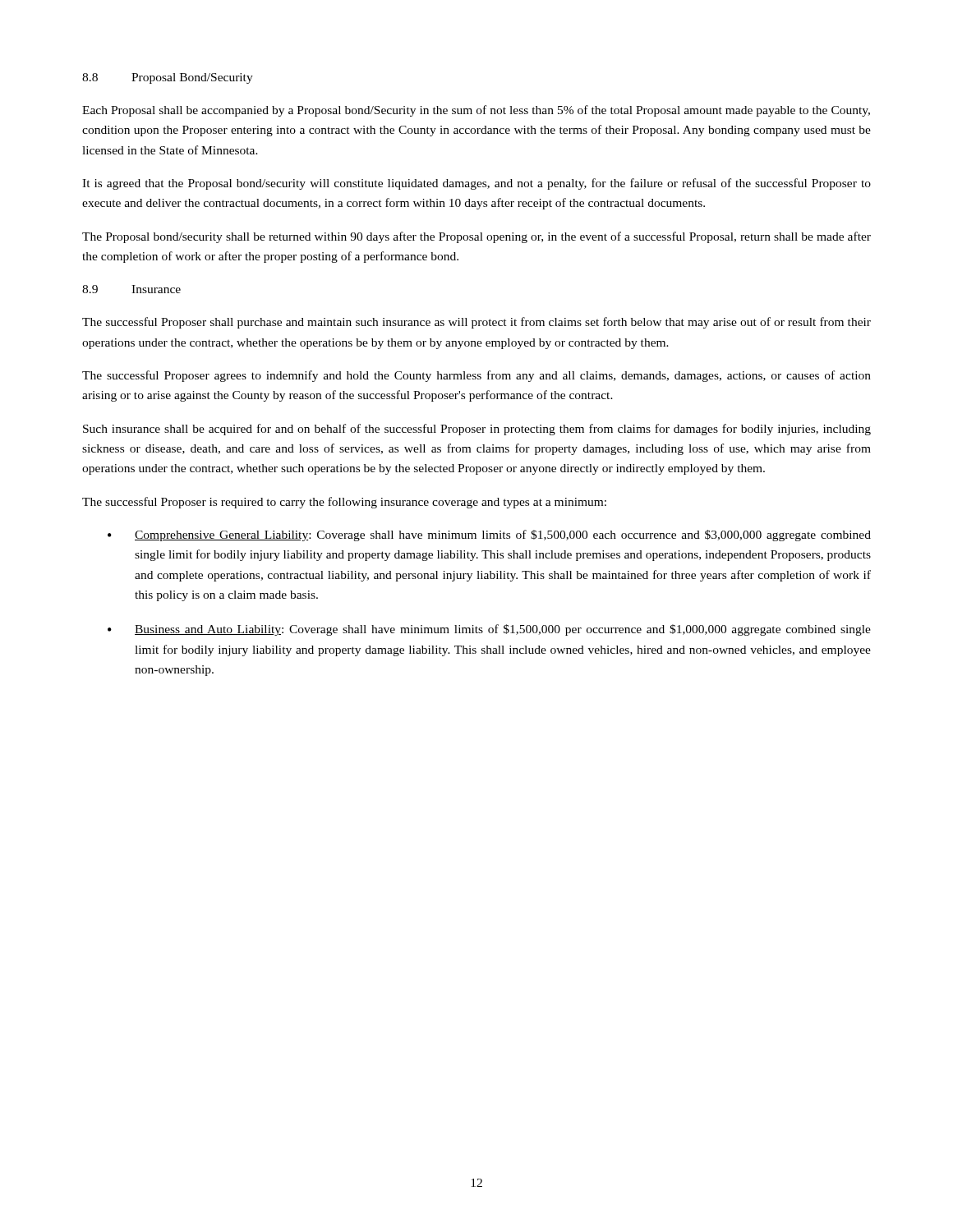Select the region starting "The successful Proposer shall purchase and maintain"

[x=476, y=332]
